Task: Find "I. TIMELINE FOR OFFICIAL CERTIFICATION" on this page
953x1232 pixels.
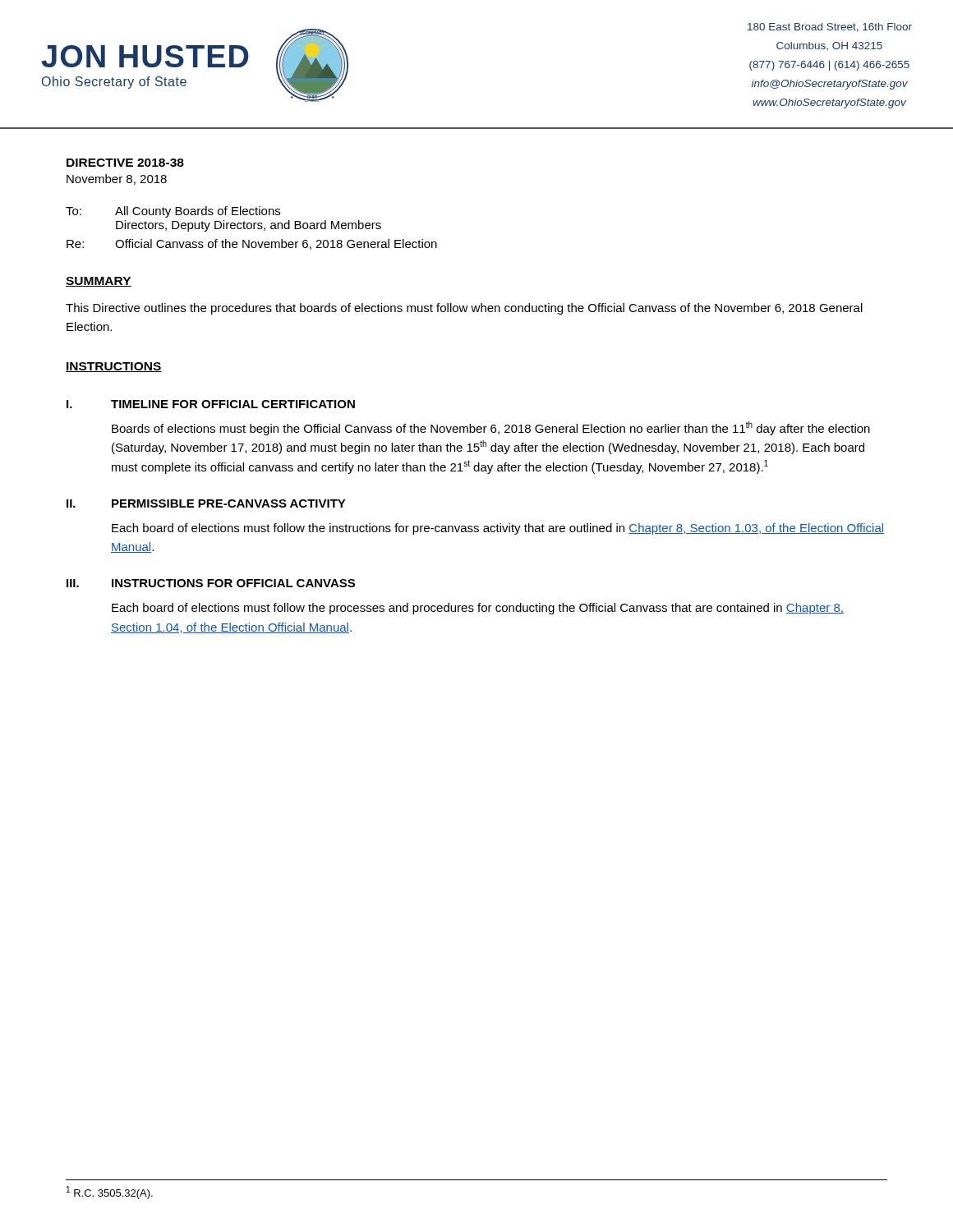Action: (x=211, y=404)
